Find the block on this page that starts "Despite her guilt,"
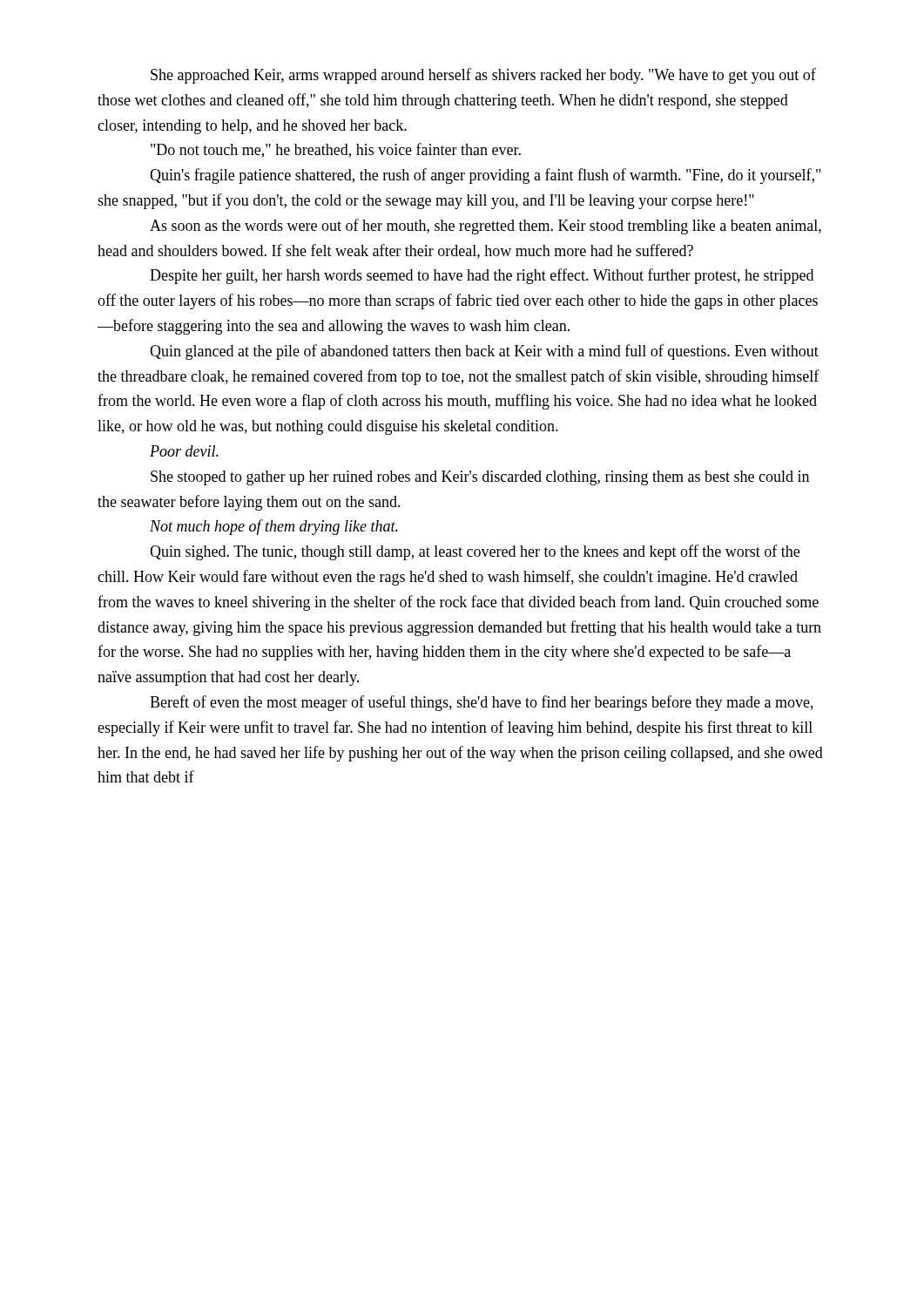Viewport: 924px width, 1307px height. [x=462, y=301]
